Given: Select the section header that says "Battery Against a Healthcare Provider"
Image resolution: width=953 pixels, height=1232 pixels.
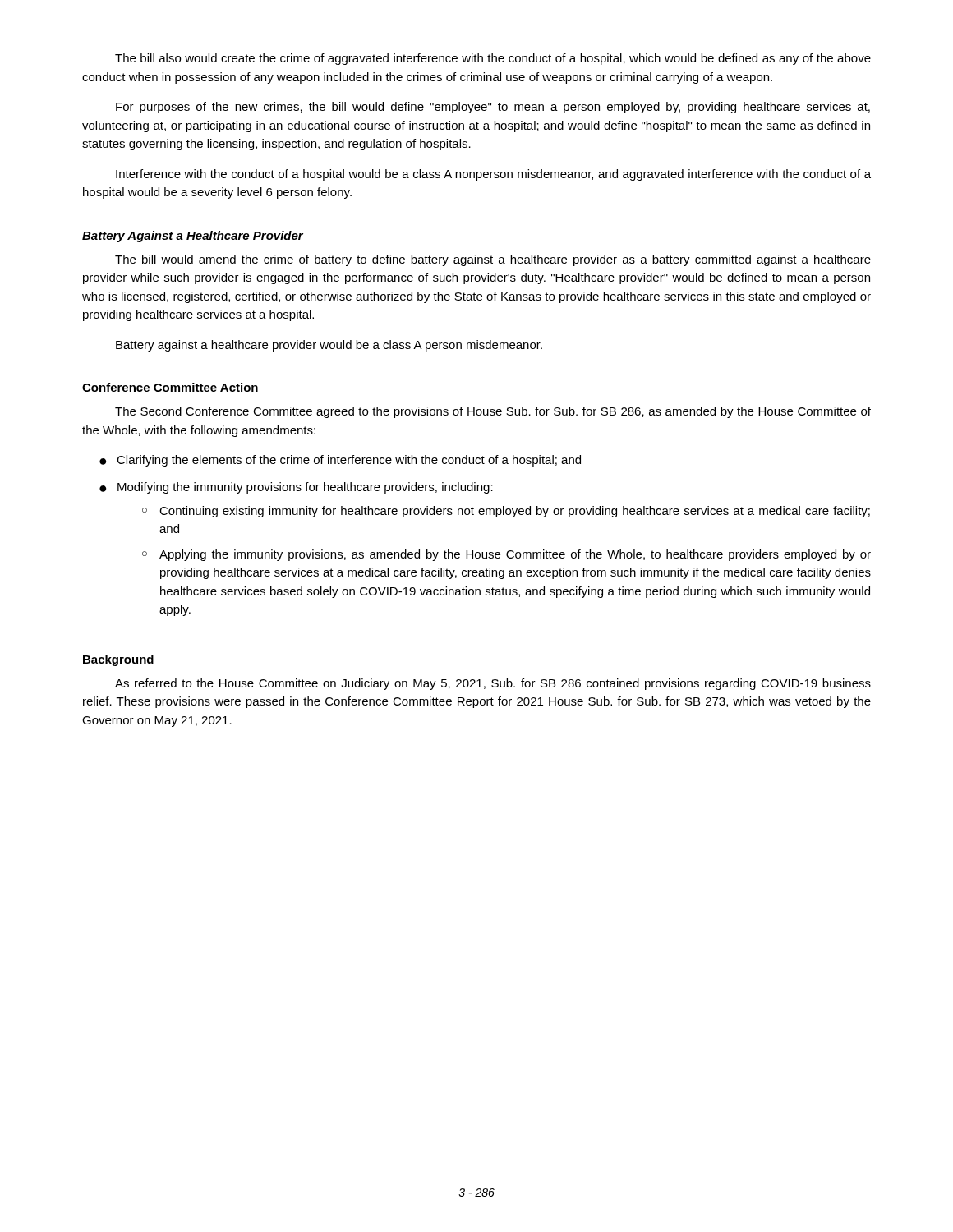Looking at the screenshot, I should point(193,235).
